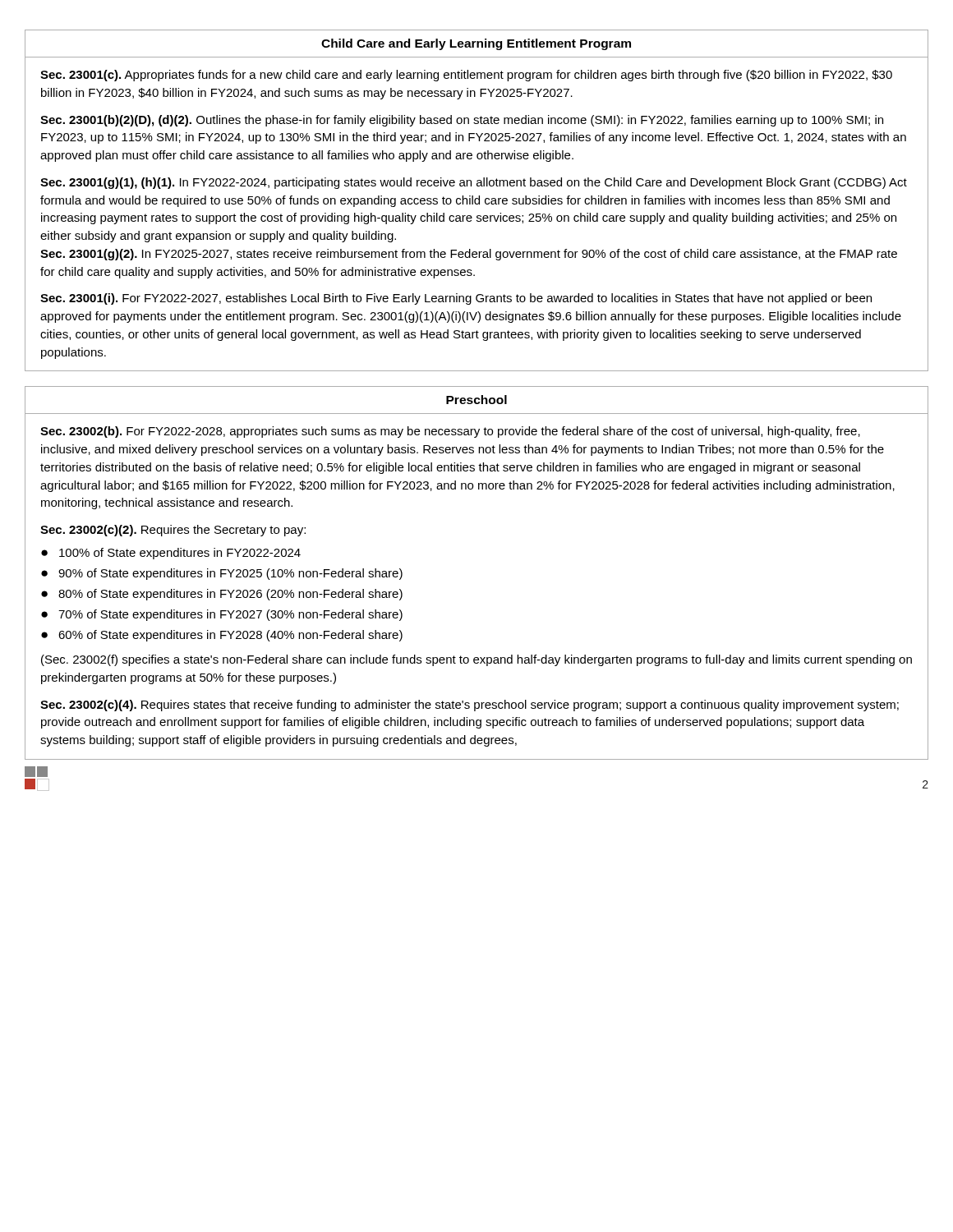The height and width of the screenshot is (1232, 953).
Task: Select the text that says "Sec. 23002(c)(2). Requires the Secretary to pay:"
Action: [173, 529]
